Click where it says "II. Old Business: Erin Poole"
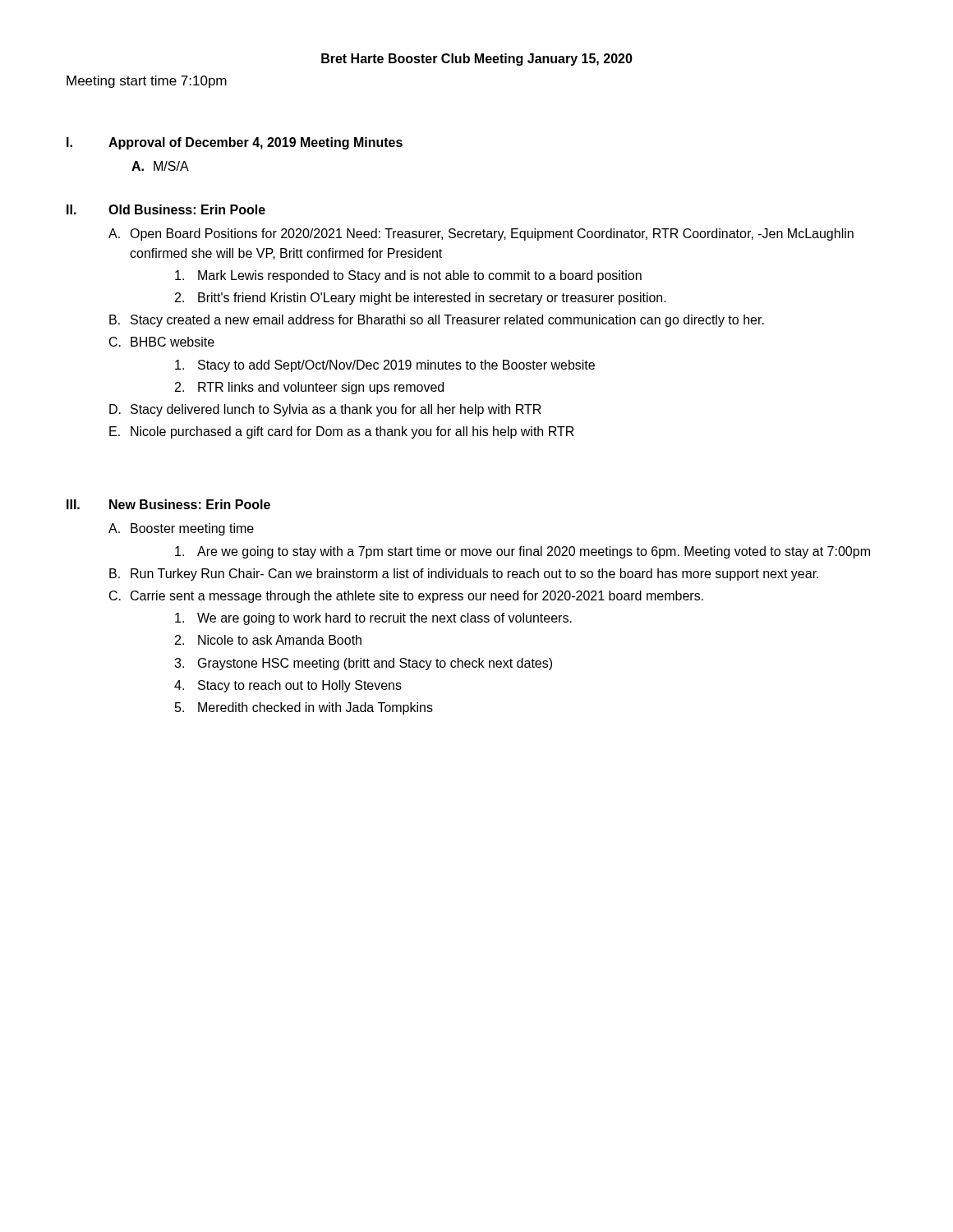 166,210
